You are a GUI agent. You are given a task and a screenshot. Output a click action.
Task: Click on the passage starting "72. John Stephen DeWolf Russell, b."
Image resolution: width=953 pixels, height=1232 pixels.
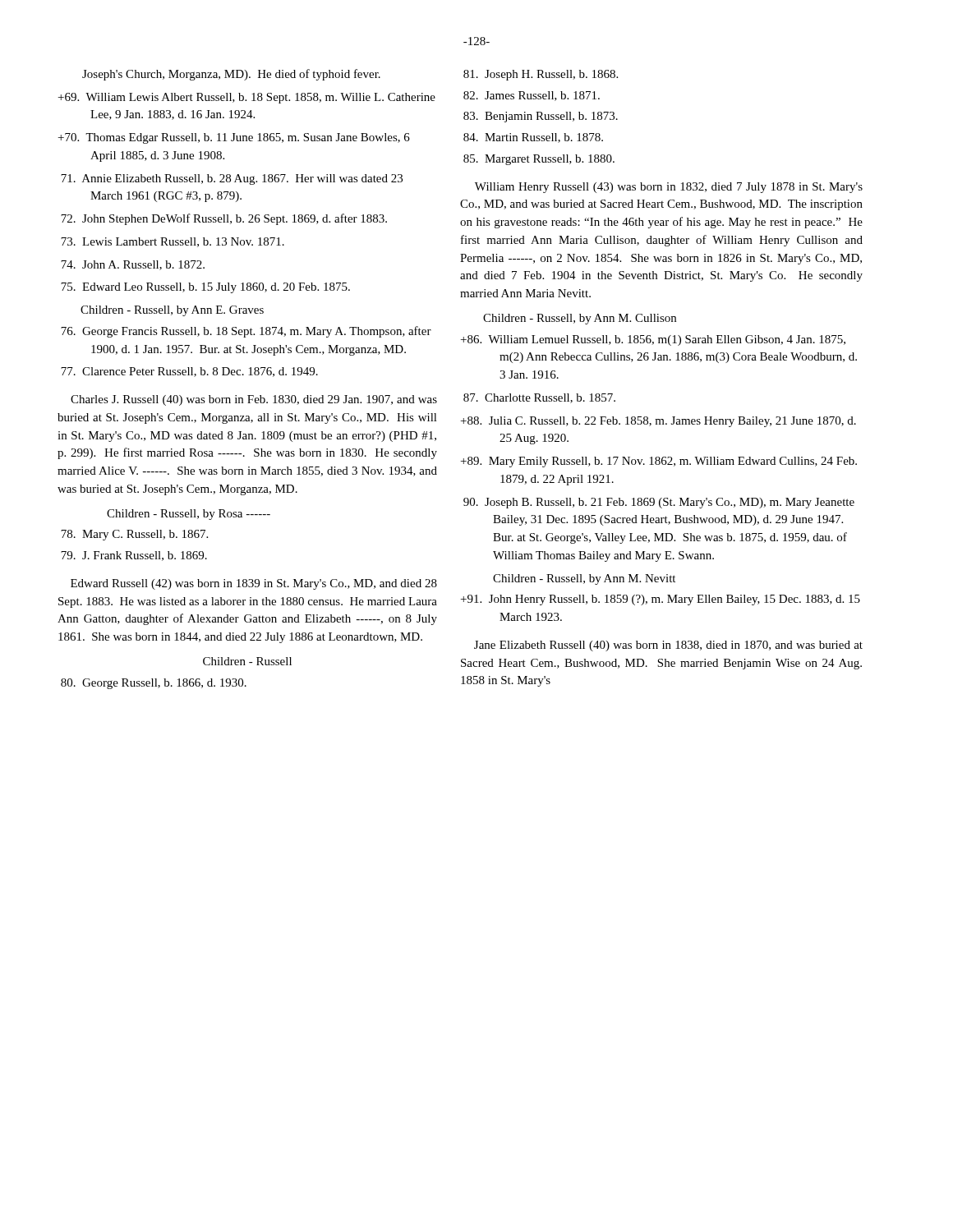[x=223, y=218]
